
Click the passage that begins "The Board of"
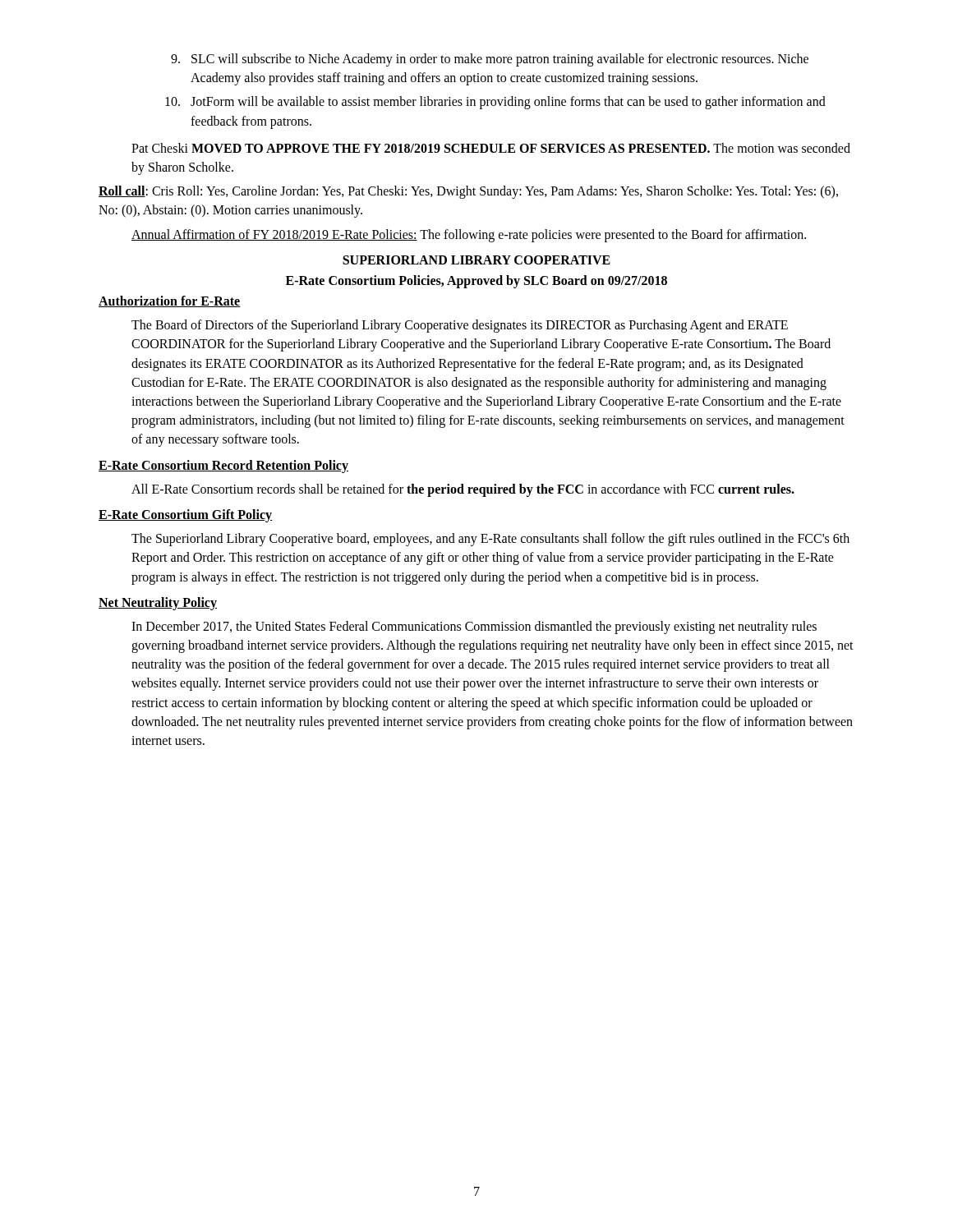tap(488, 382)
